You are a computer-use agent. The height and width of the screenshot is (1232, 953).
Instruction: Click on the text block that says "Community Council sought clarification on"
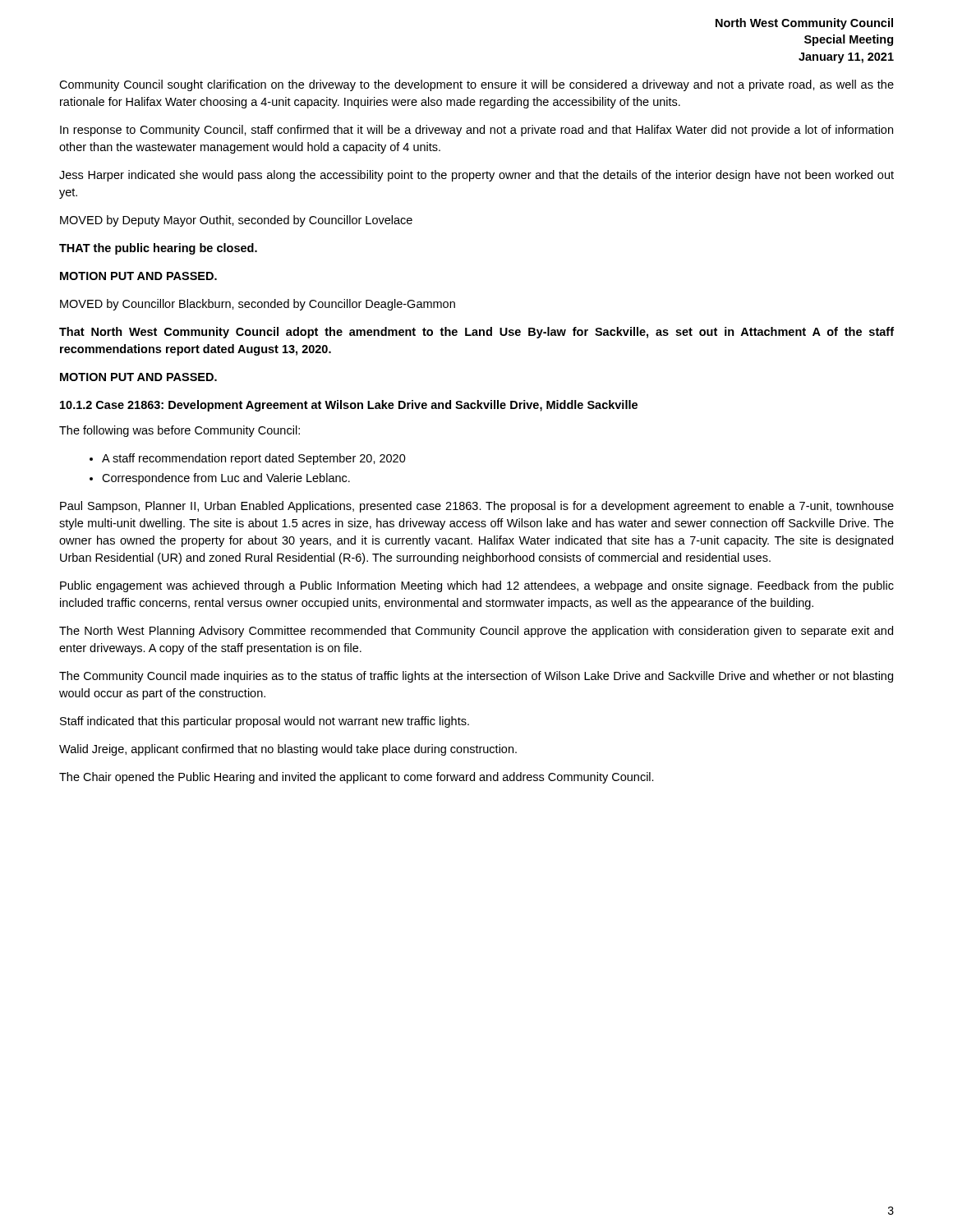476,94
